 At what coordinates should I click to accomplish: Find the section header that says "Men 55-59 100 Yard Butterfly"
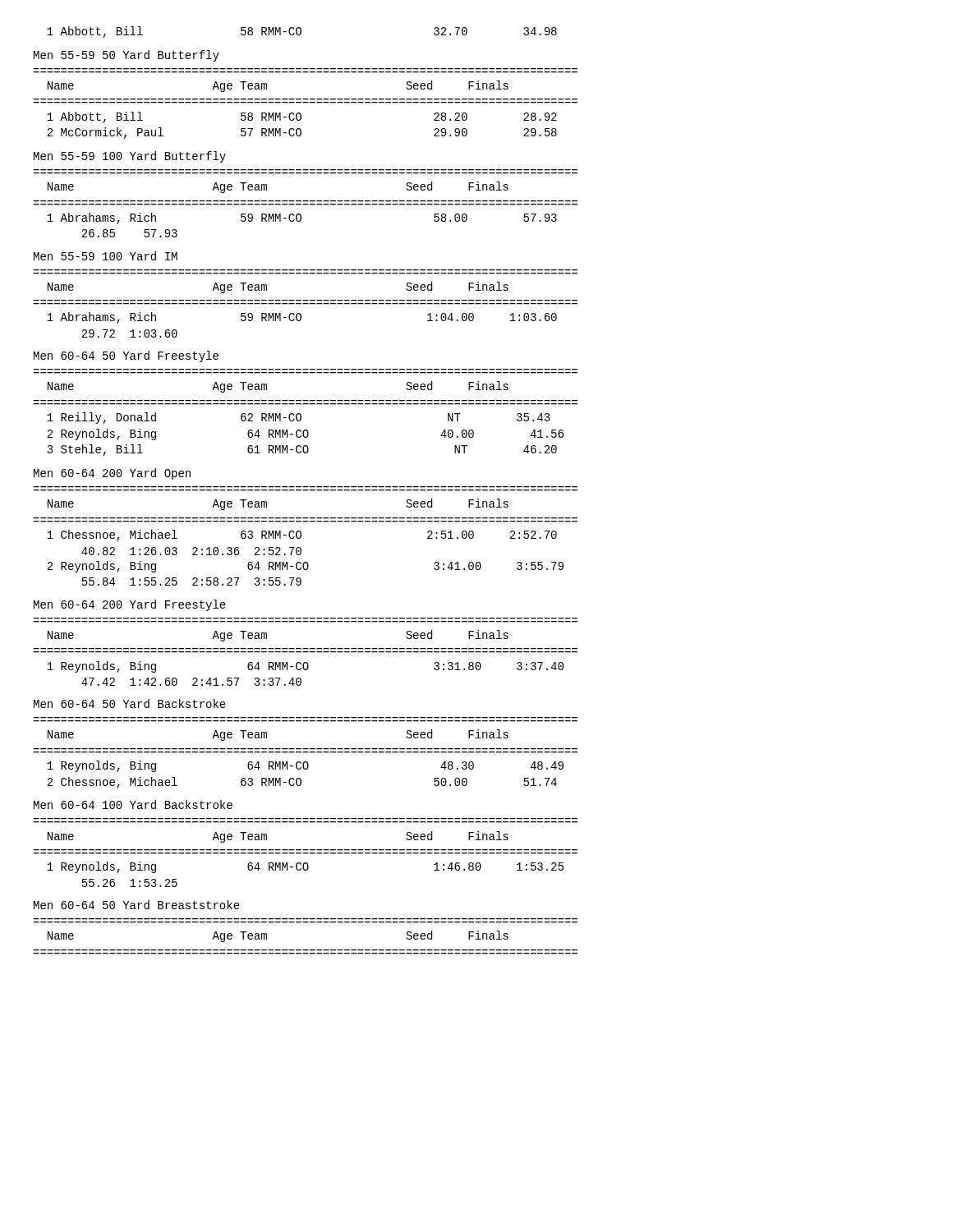click(130, 157)
